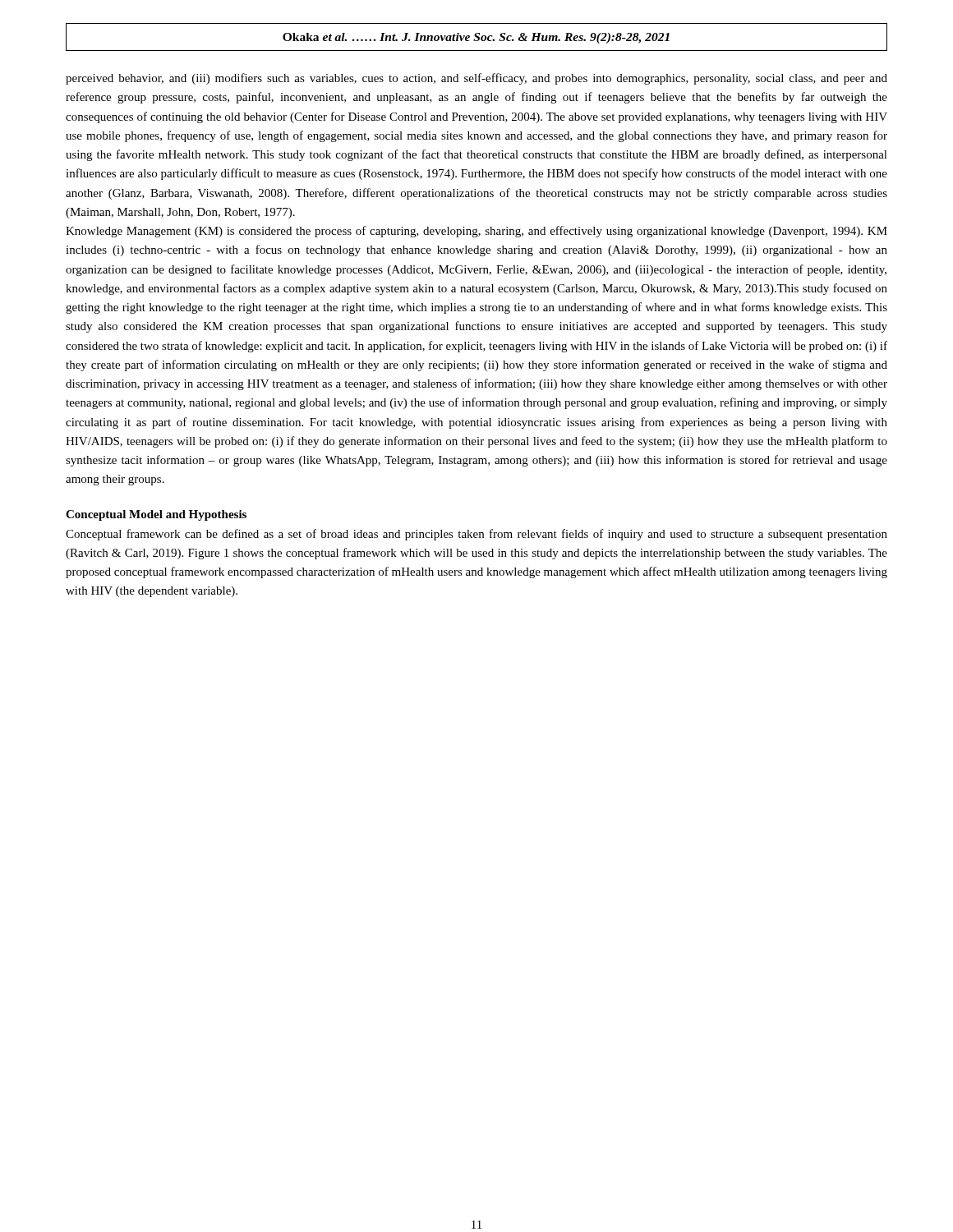Locate the passage starting "Conceptual framework can"
953x1232 pixels.
476,563
